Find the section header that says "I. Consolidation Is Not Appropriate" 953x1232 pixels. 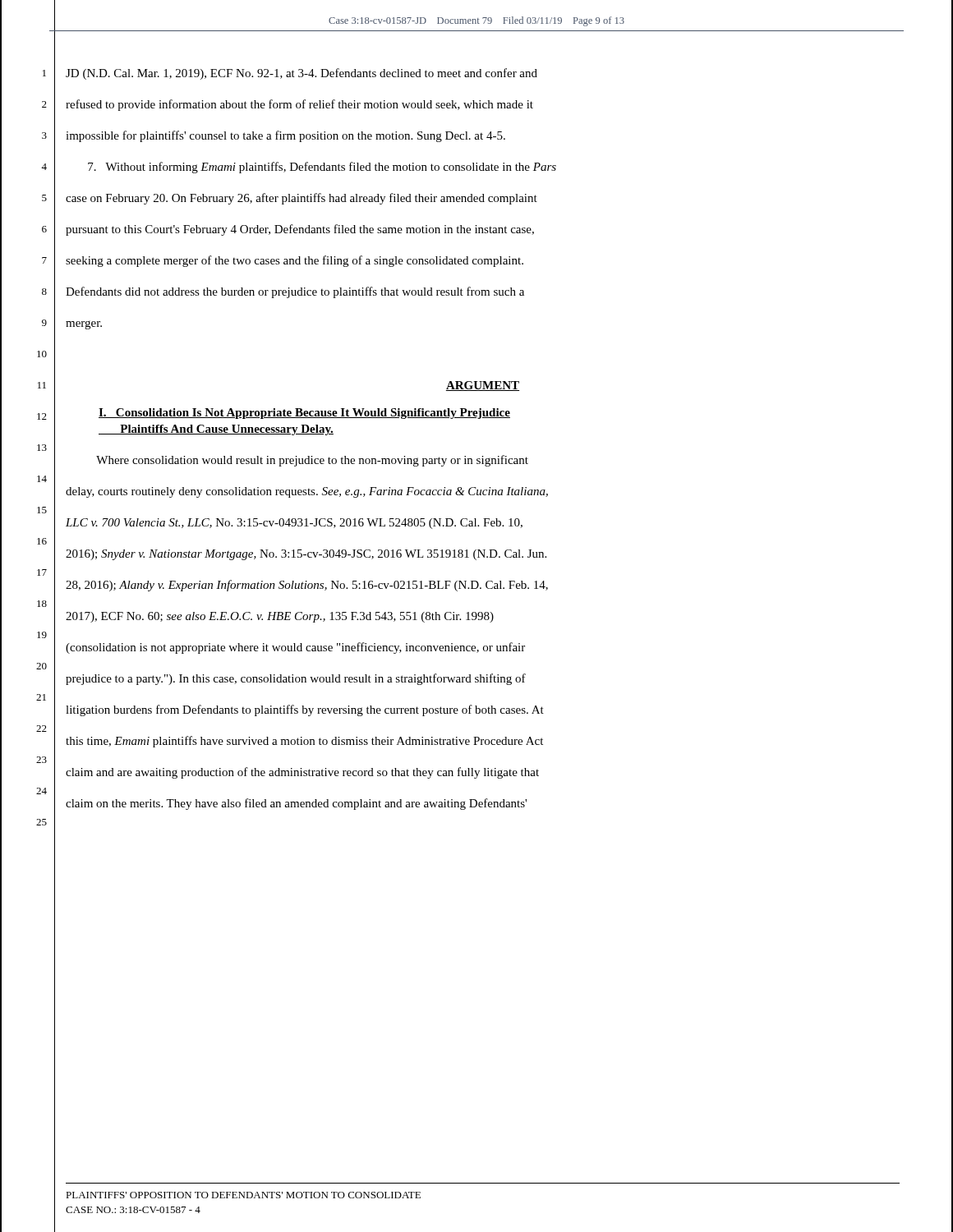pos(304,421)
